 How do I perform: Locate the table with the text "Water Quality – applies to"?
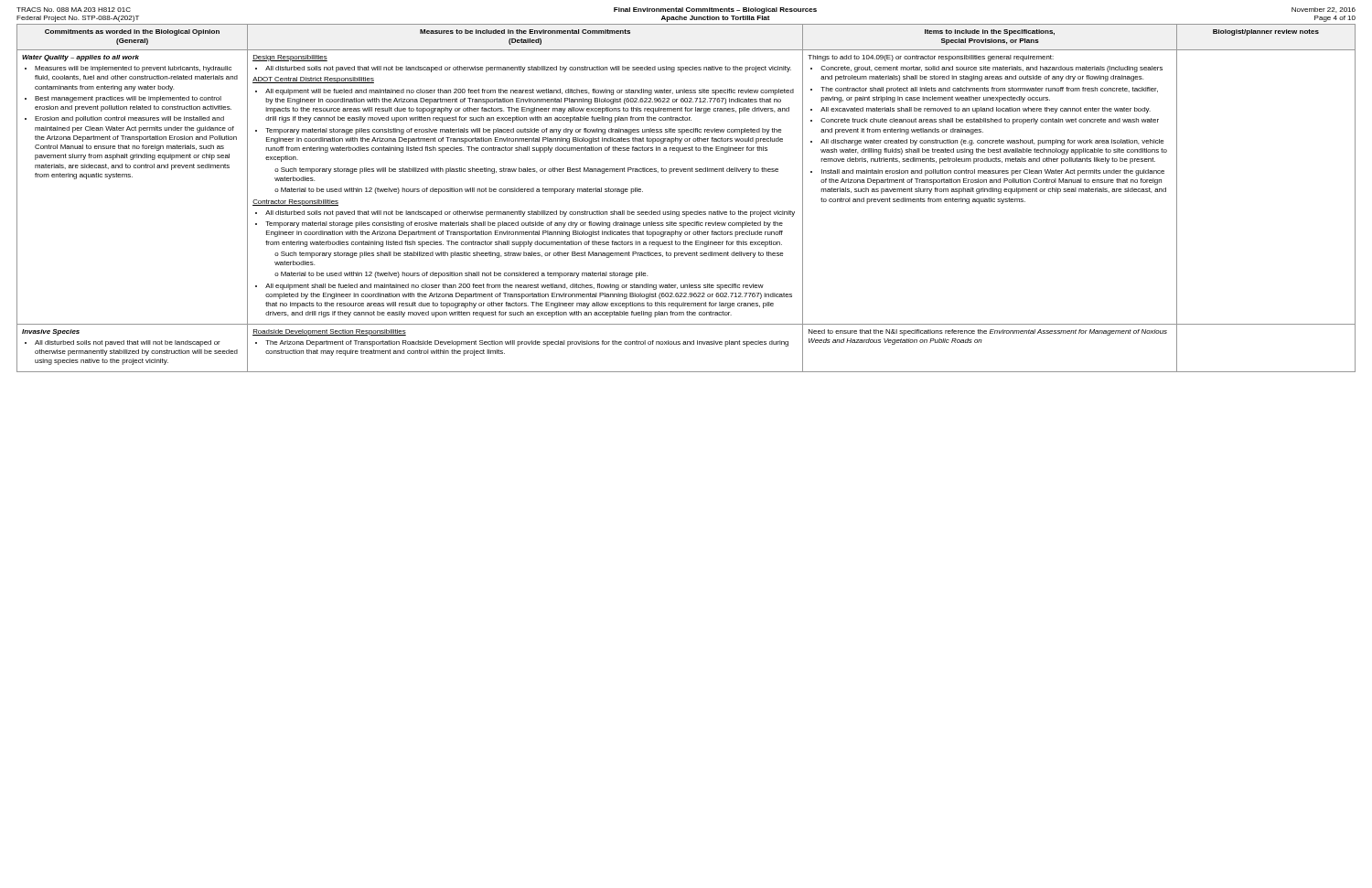686,198
